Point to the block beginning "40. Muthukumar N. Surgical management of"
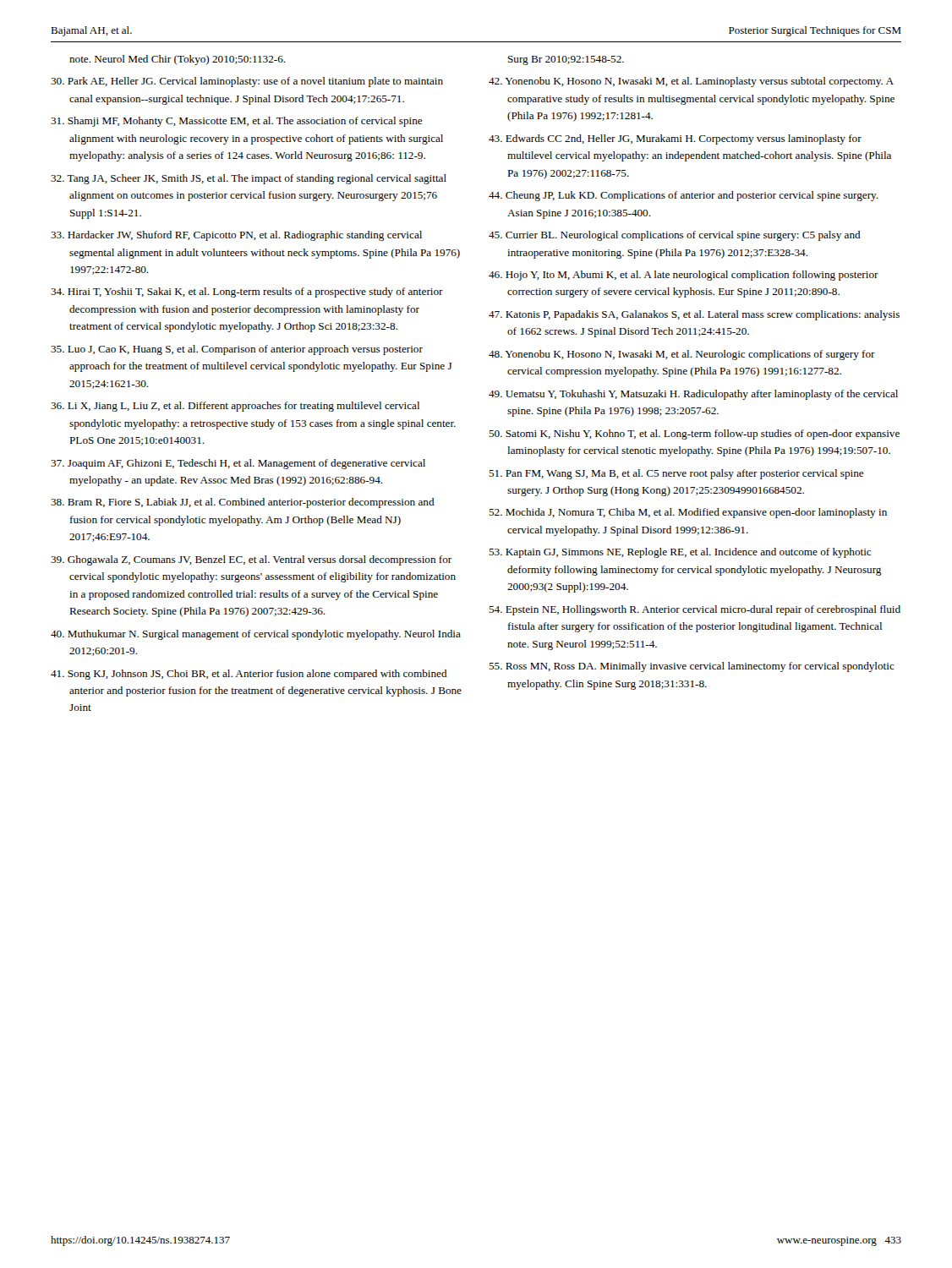Screen dimensions: 1268x952 click(256, 642)
